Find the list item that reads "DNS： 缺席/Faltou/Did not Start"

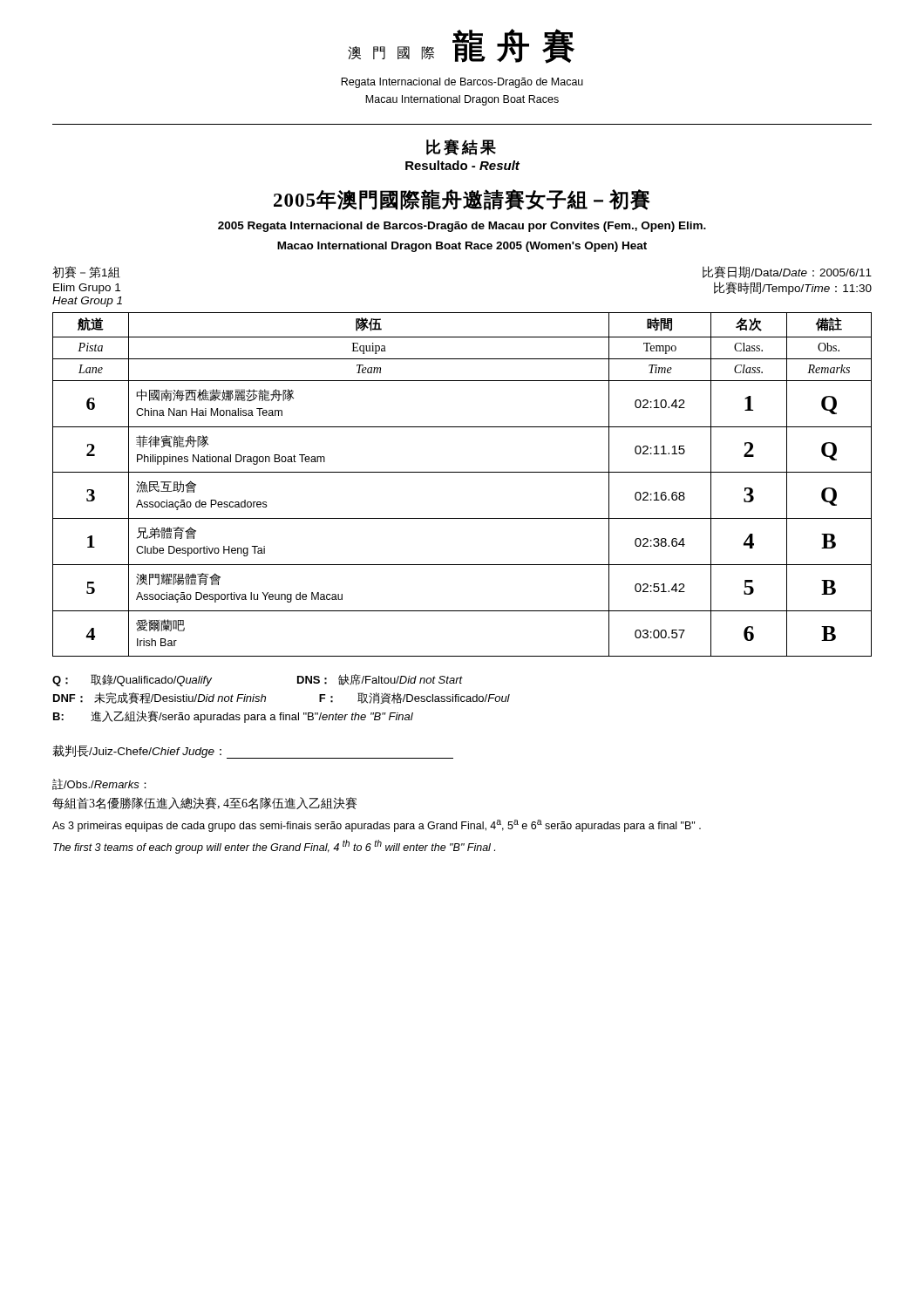pyautogui.click(x=379, y=680)
